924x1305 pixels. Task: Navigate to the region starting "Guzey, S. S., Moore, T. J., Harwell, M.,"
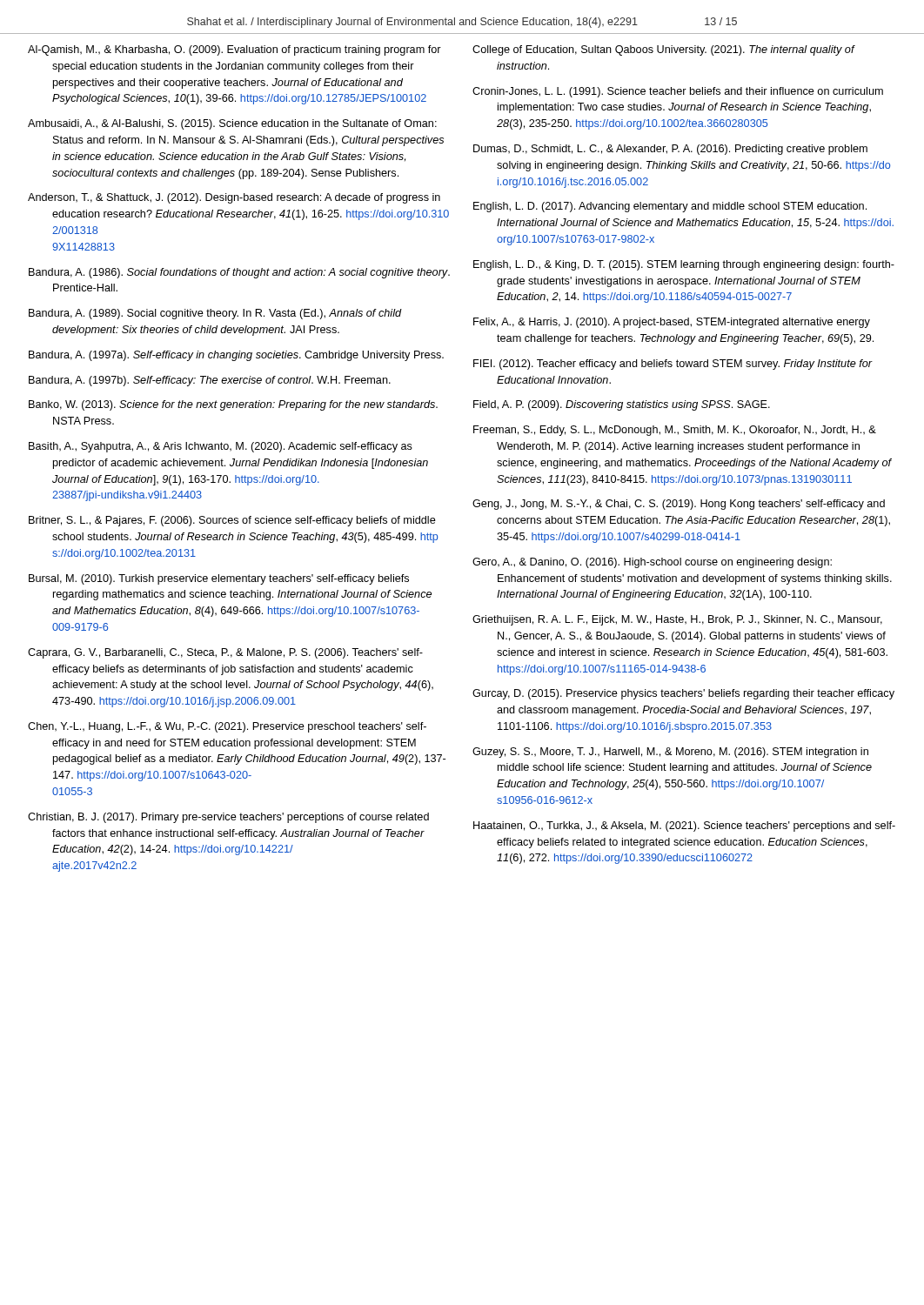point(672,776)
